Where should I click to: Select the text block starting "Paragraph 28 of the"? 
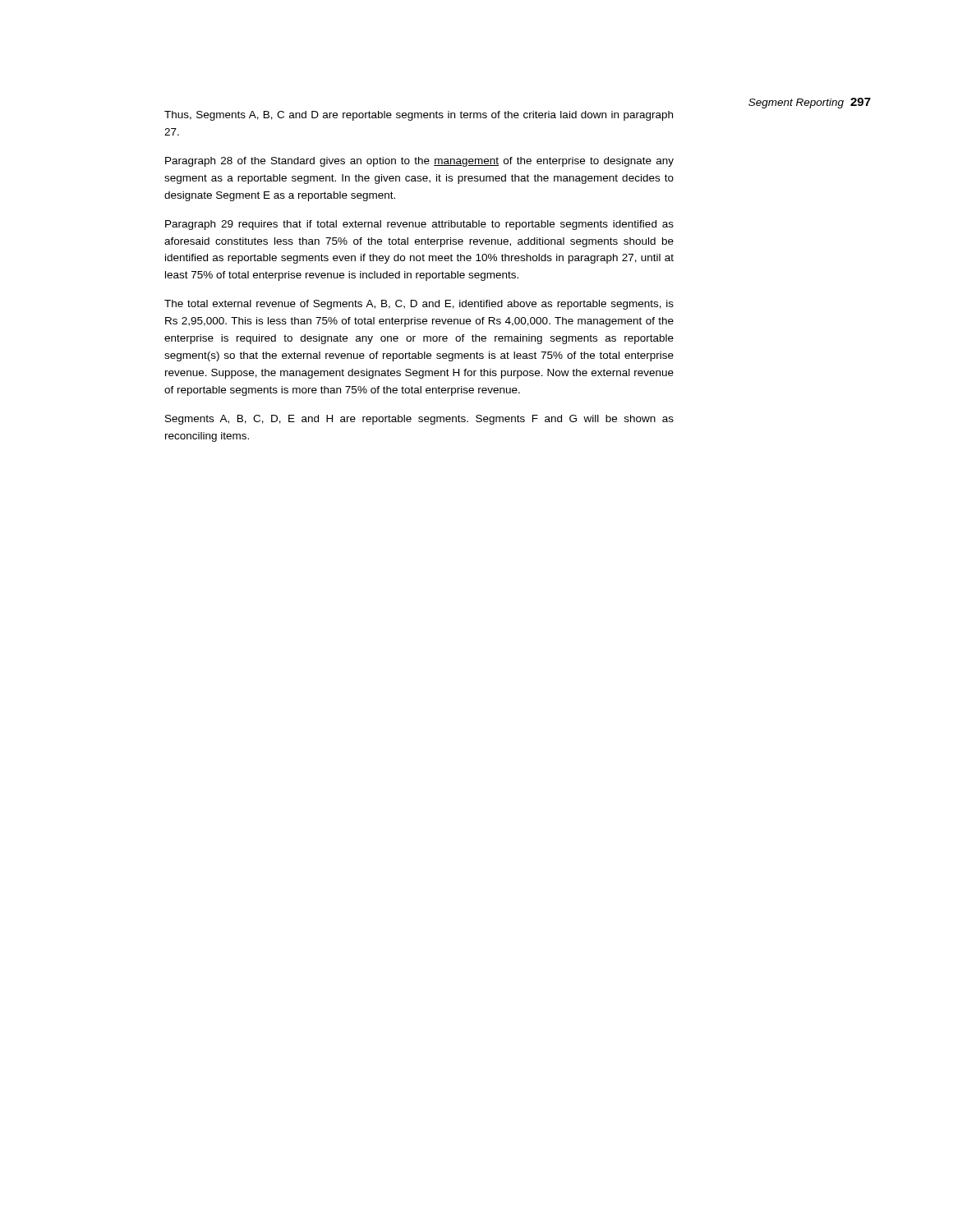pyautogui.click(x=419, y=178)
